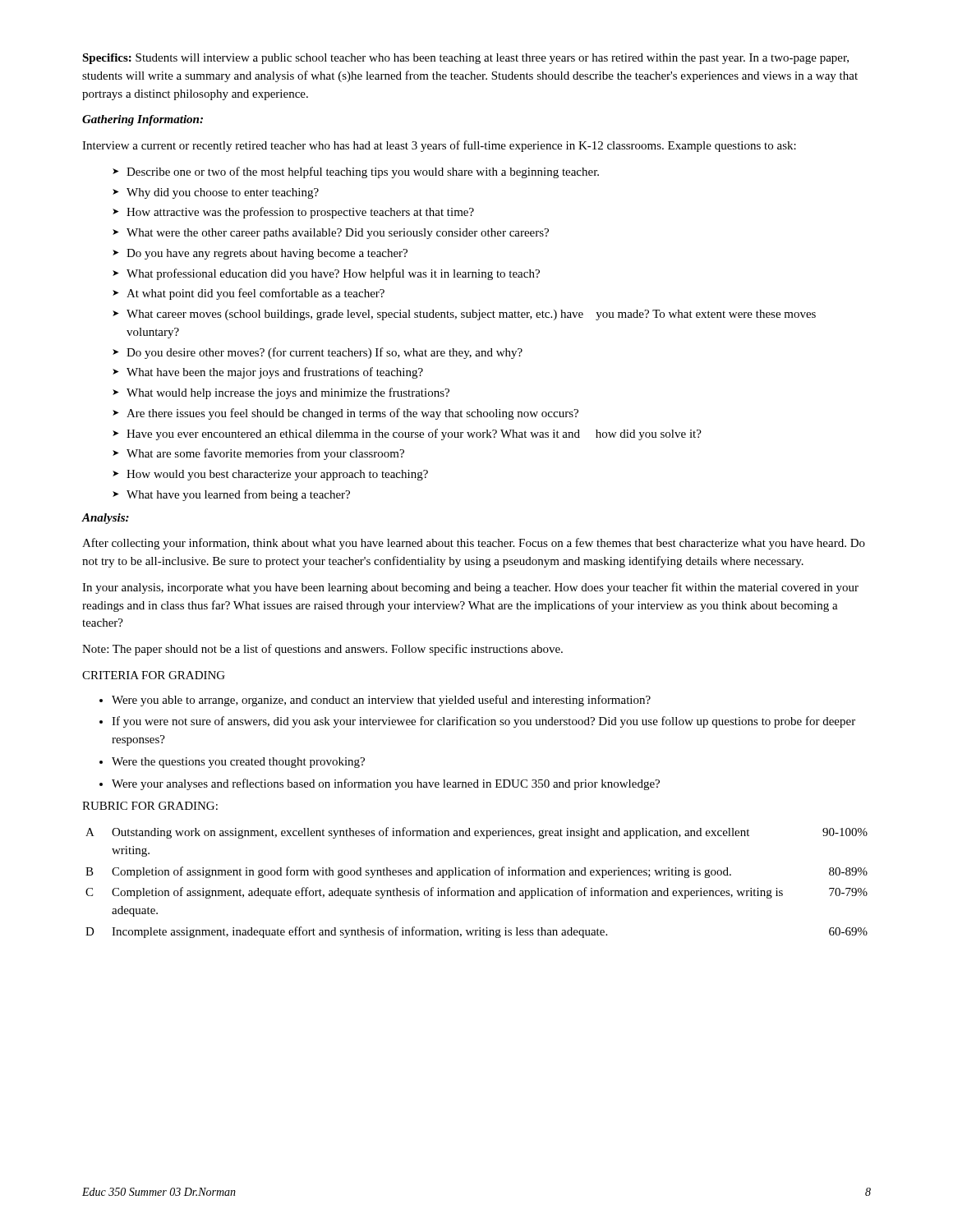953x1232 pixels.
Task: Point to the text block starting "Describe one or two of"
Action: tap(363, 171)
